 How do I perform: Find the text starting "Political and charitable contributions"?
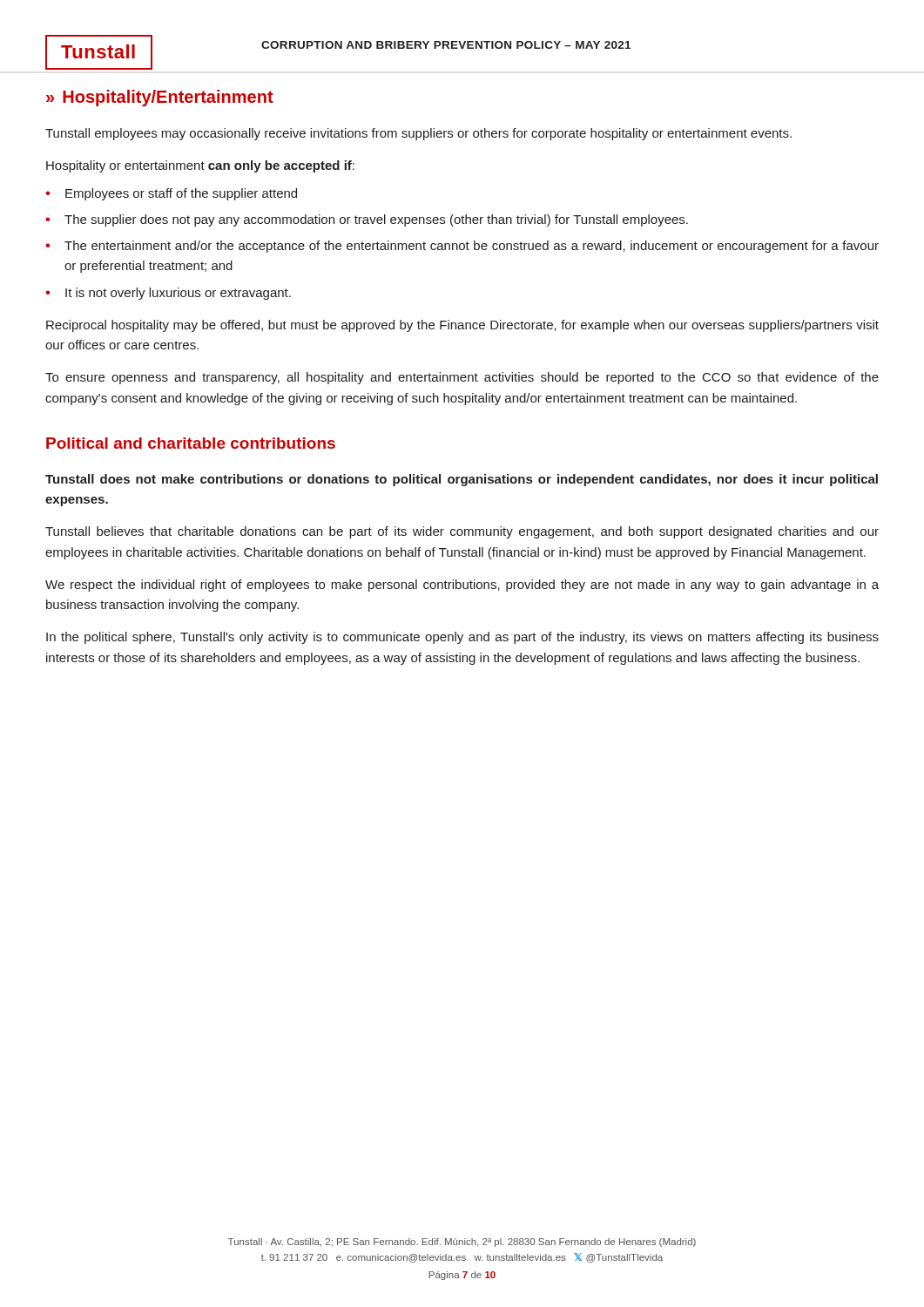pyautogui.click(x=191, y=443)
